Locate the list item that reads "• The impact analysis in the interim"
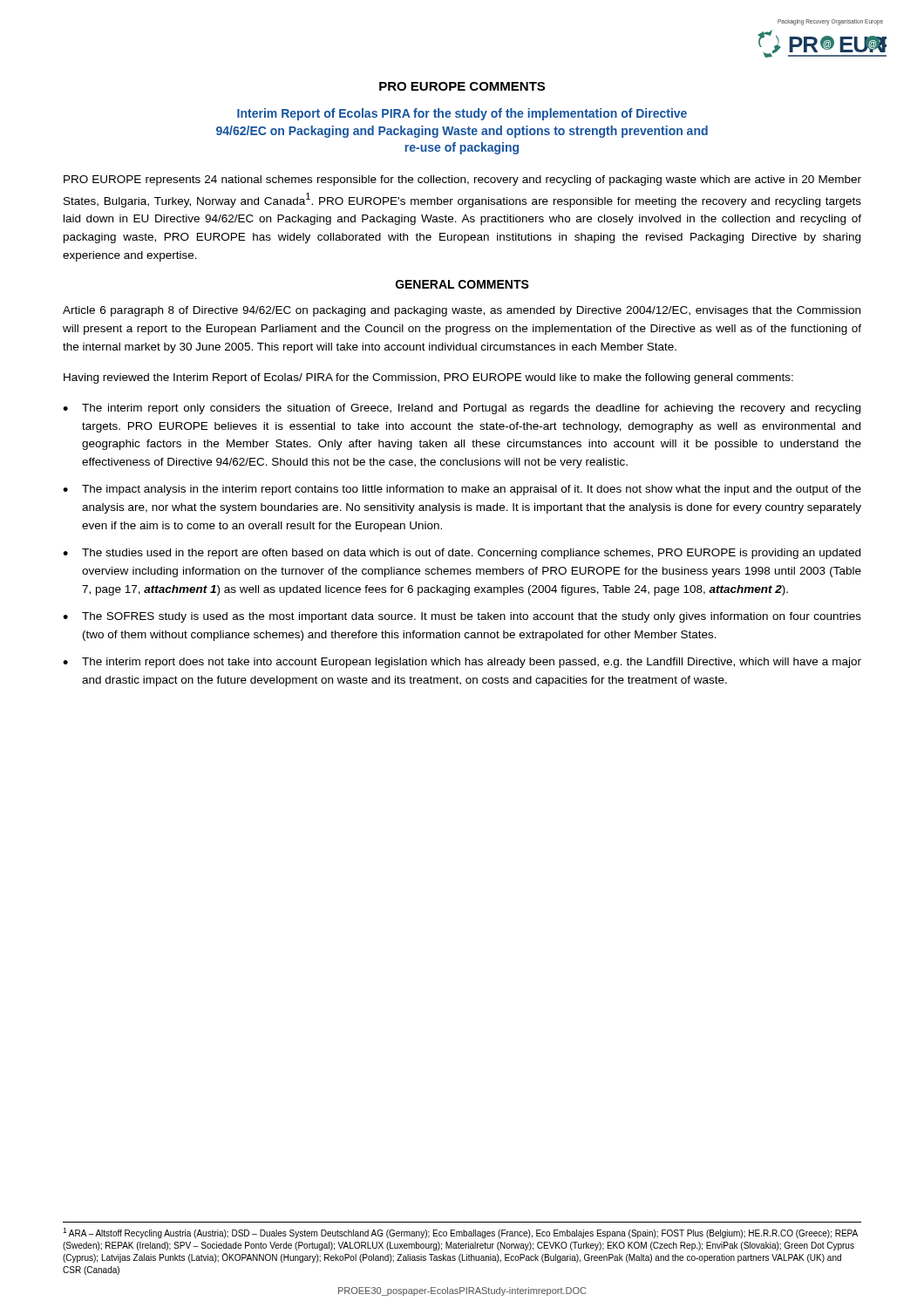This screenshot has width=924, height=1308. coord(462,508)
